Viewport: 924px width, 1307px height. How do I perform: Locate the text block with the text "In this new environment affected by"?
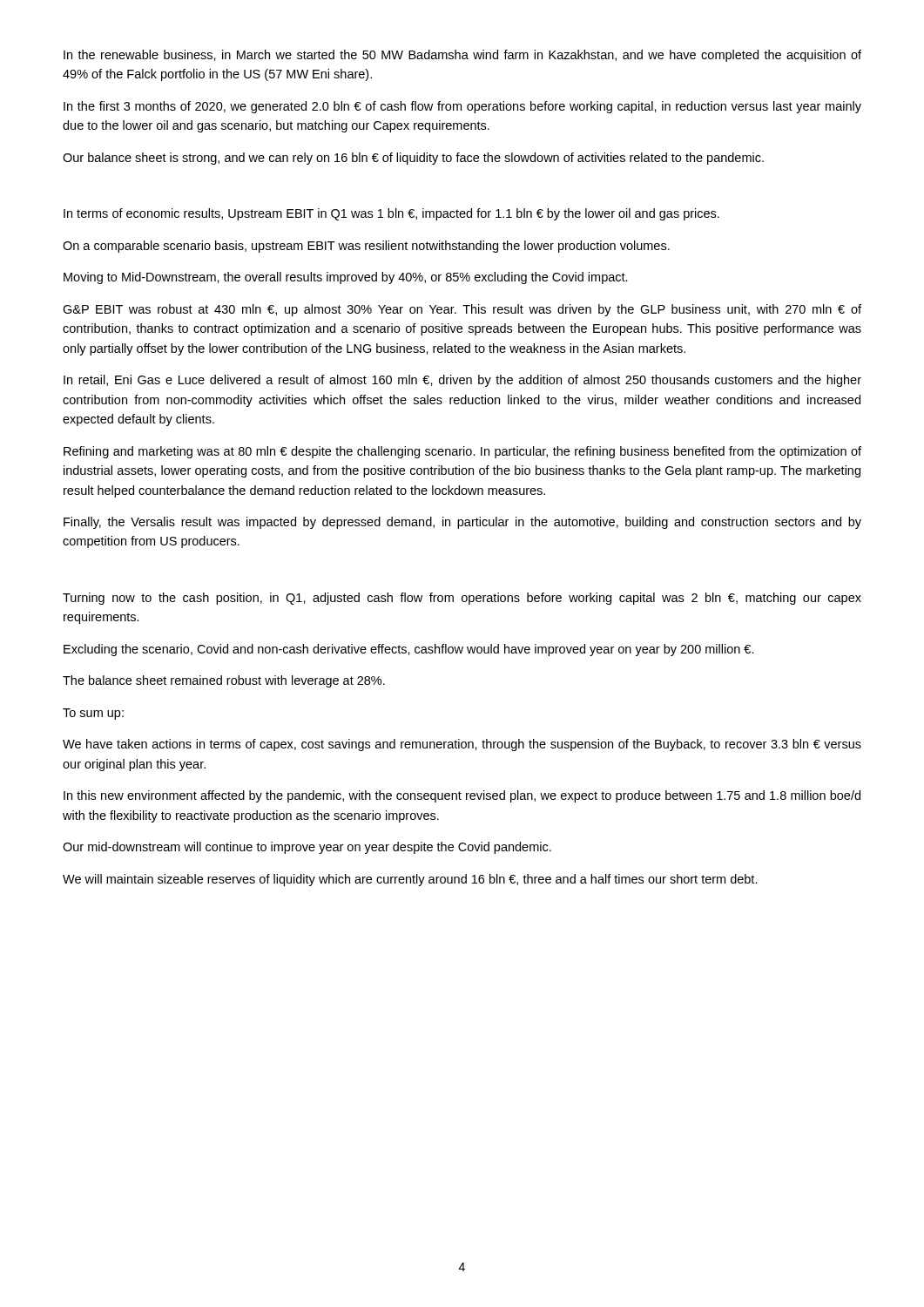click(x=462, y=806)
